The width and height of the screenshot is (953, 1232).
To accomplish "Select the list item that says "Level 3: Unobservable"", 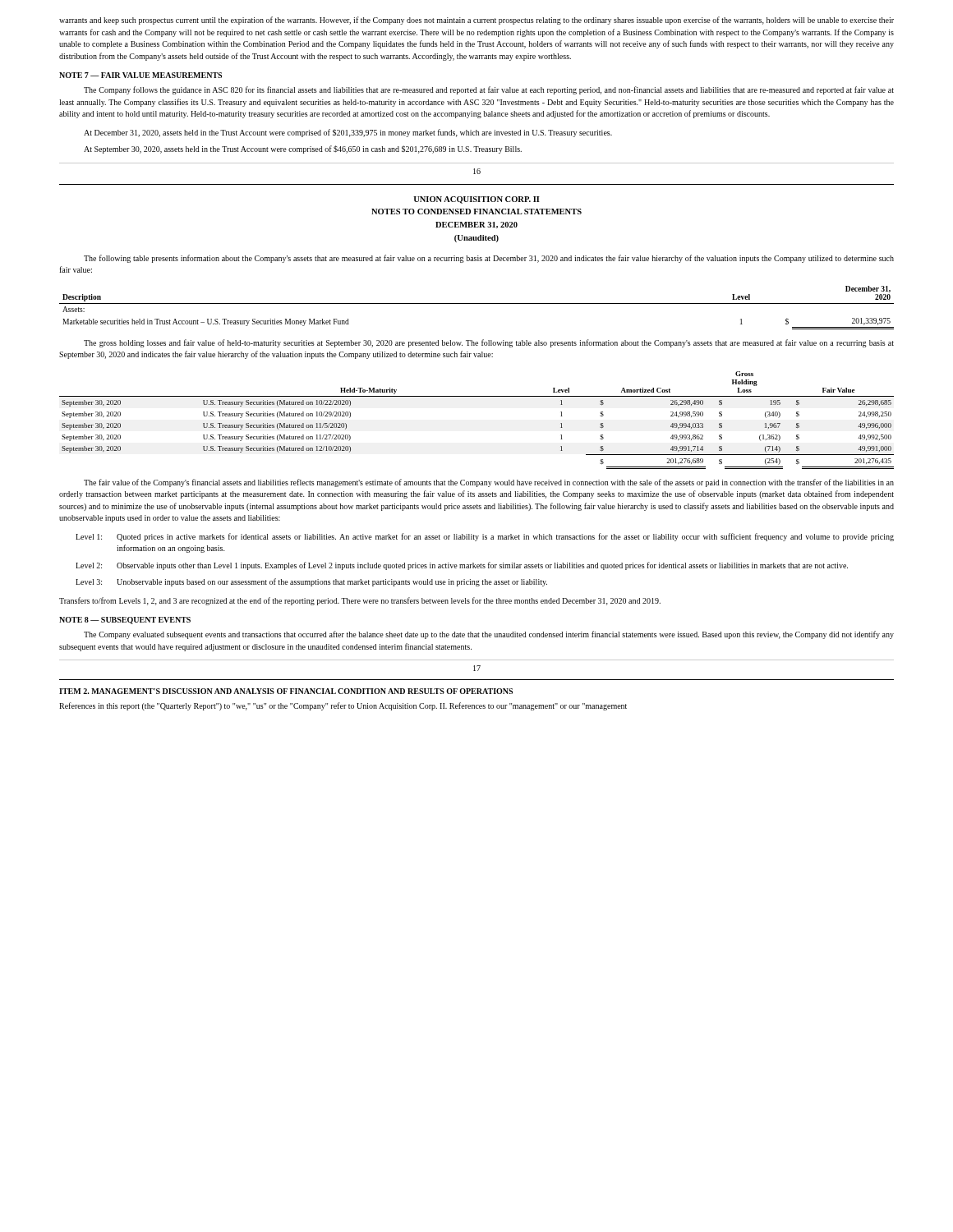I will click(x=476, y=583).
